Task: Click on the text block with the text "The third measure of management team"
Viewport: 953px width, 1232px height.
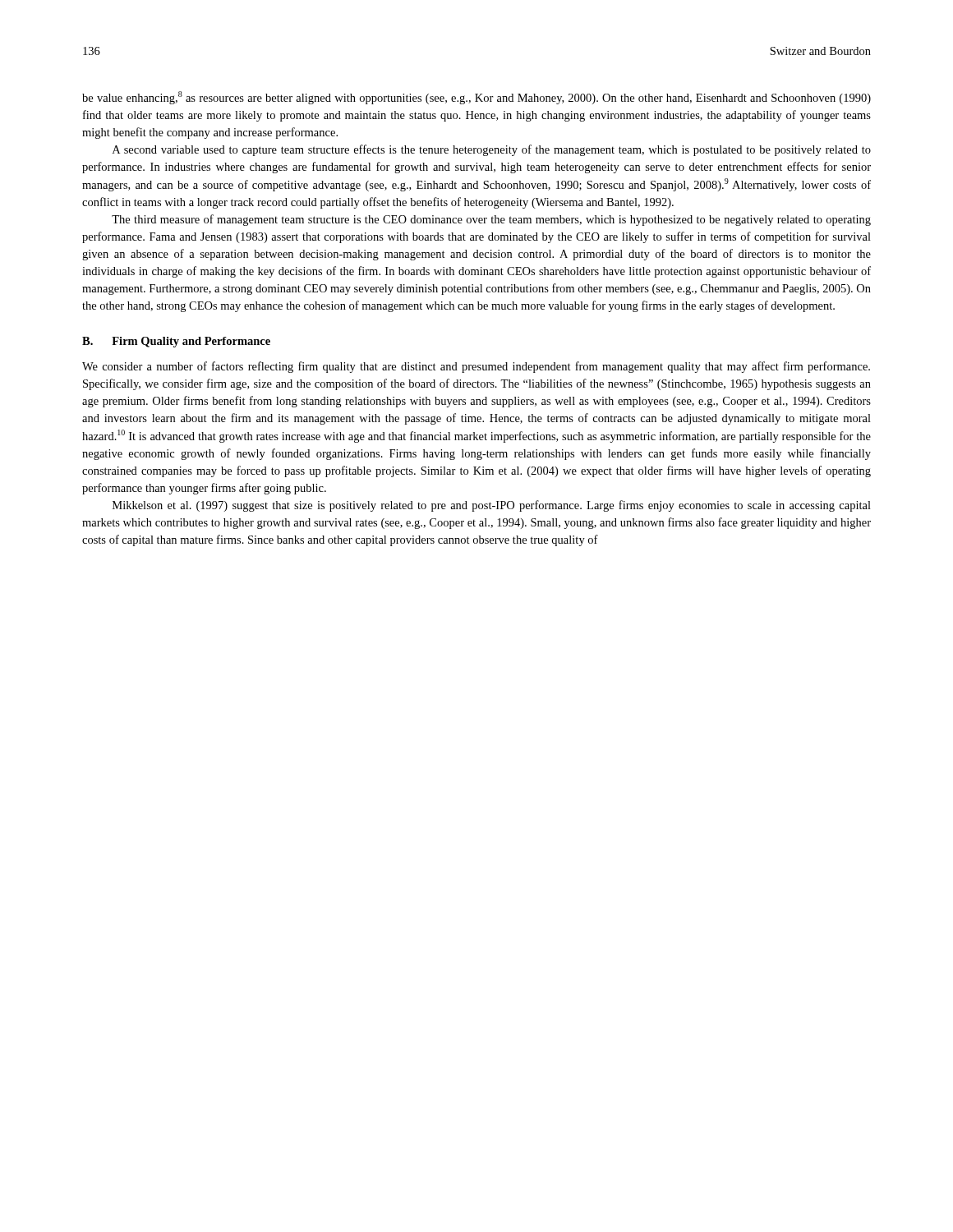Action: tap(476, 262)
